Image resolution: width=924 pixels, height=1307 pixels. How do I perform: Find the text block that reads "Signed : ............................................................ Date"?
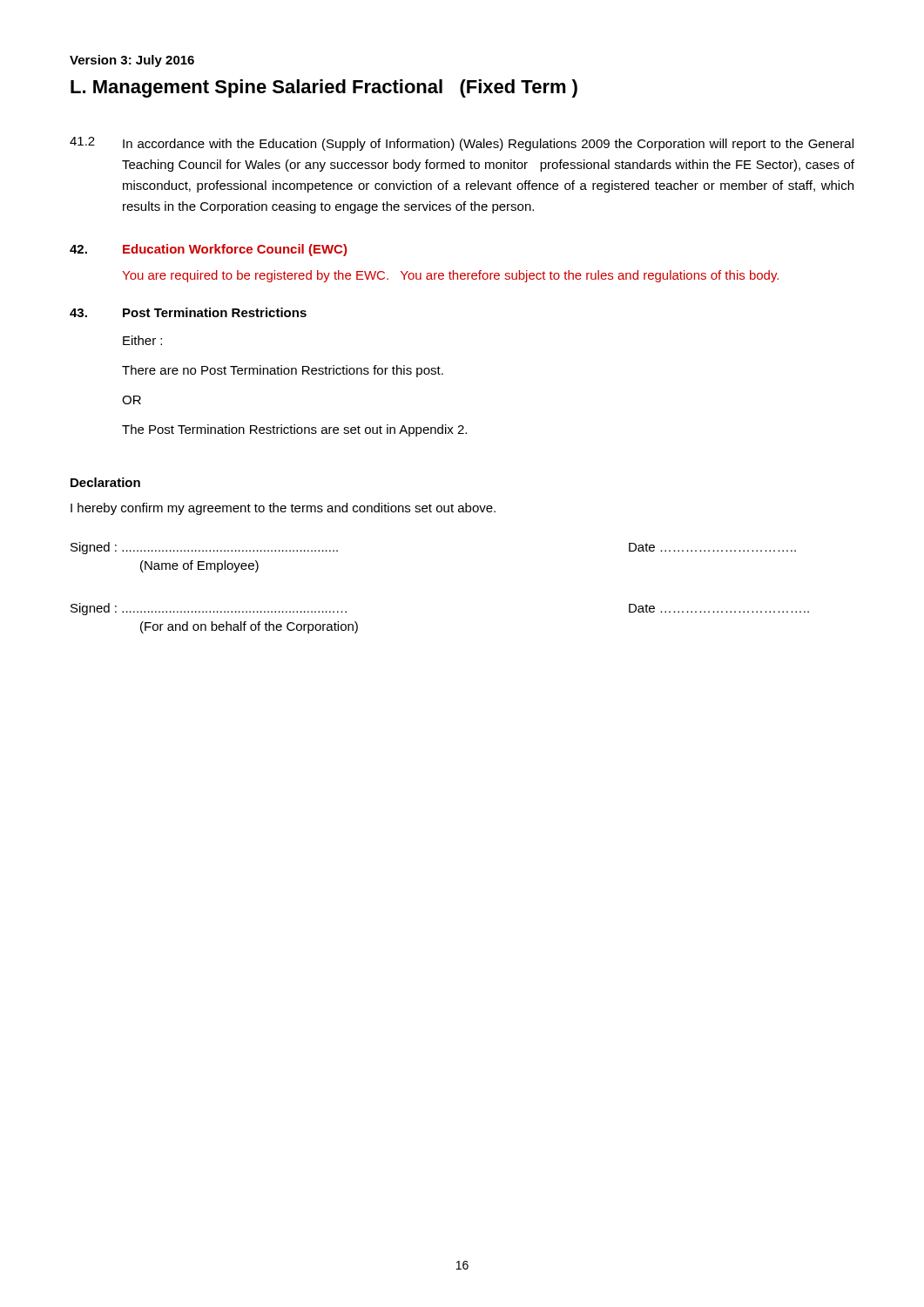pos(91,547)
